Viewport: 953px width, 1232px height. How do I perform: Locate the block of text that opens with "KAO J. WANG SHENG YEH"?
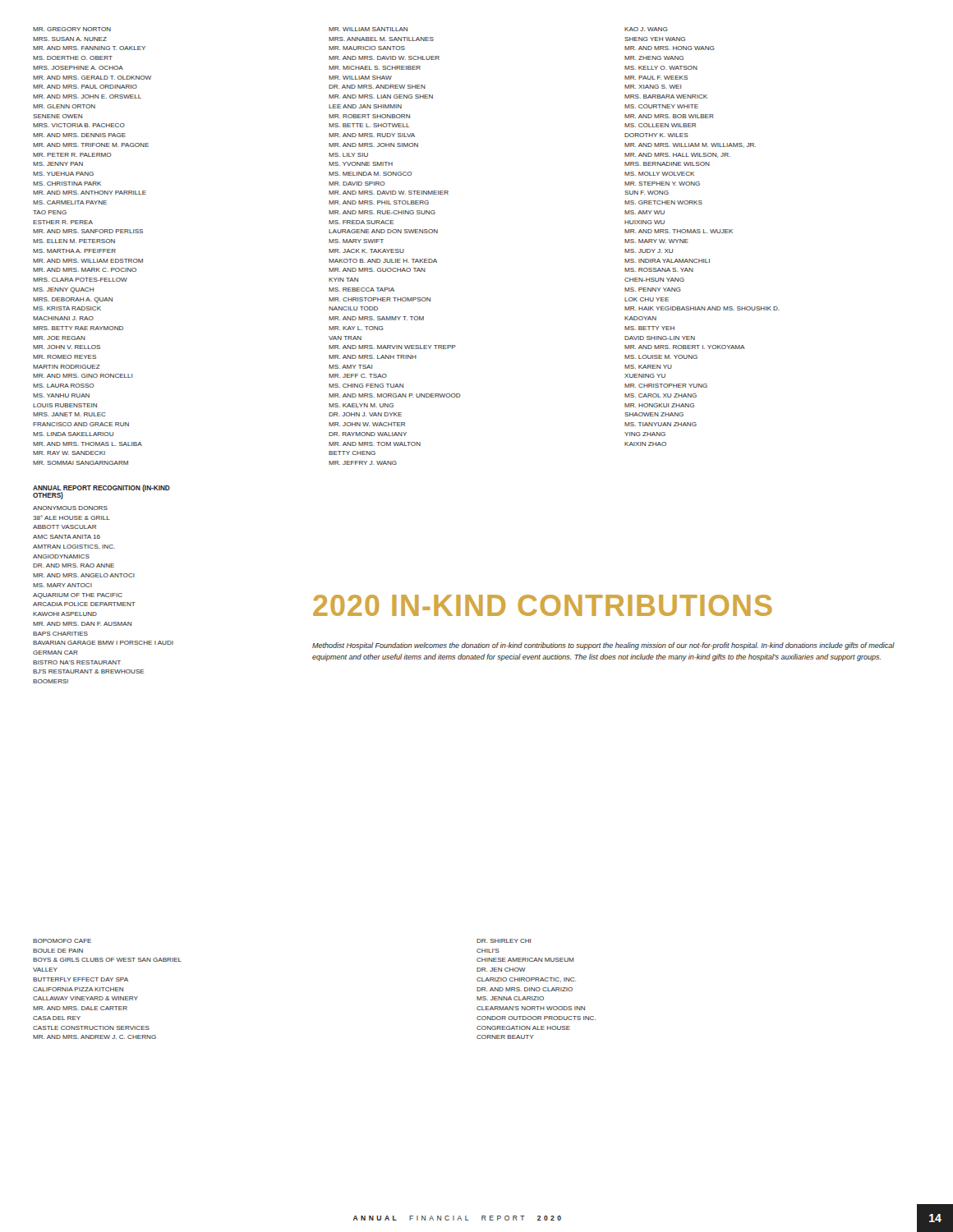point(646,29)
